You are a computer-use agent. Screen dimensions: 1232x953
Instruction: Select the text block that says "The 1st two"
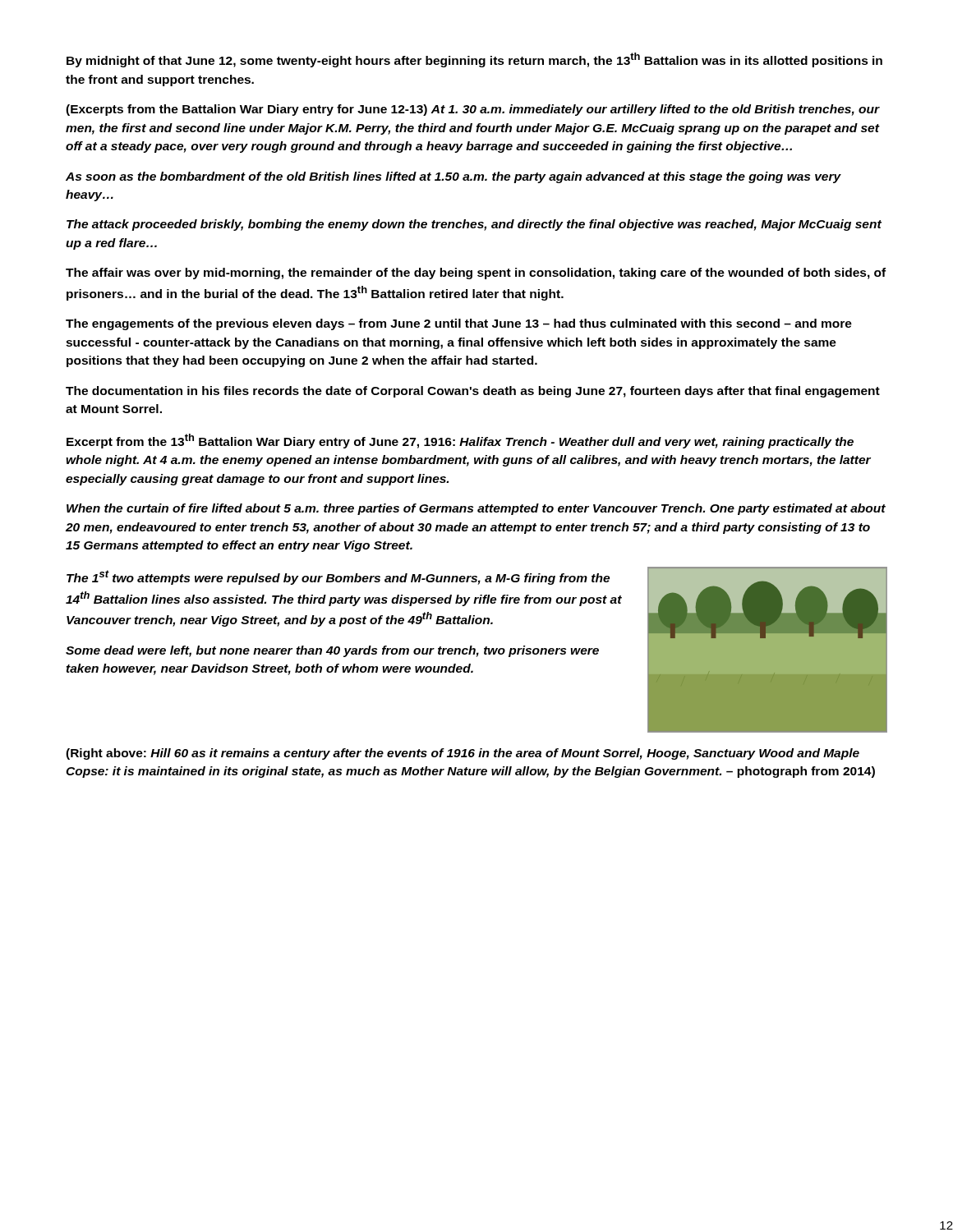coord(348,598)
